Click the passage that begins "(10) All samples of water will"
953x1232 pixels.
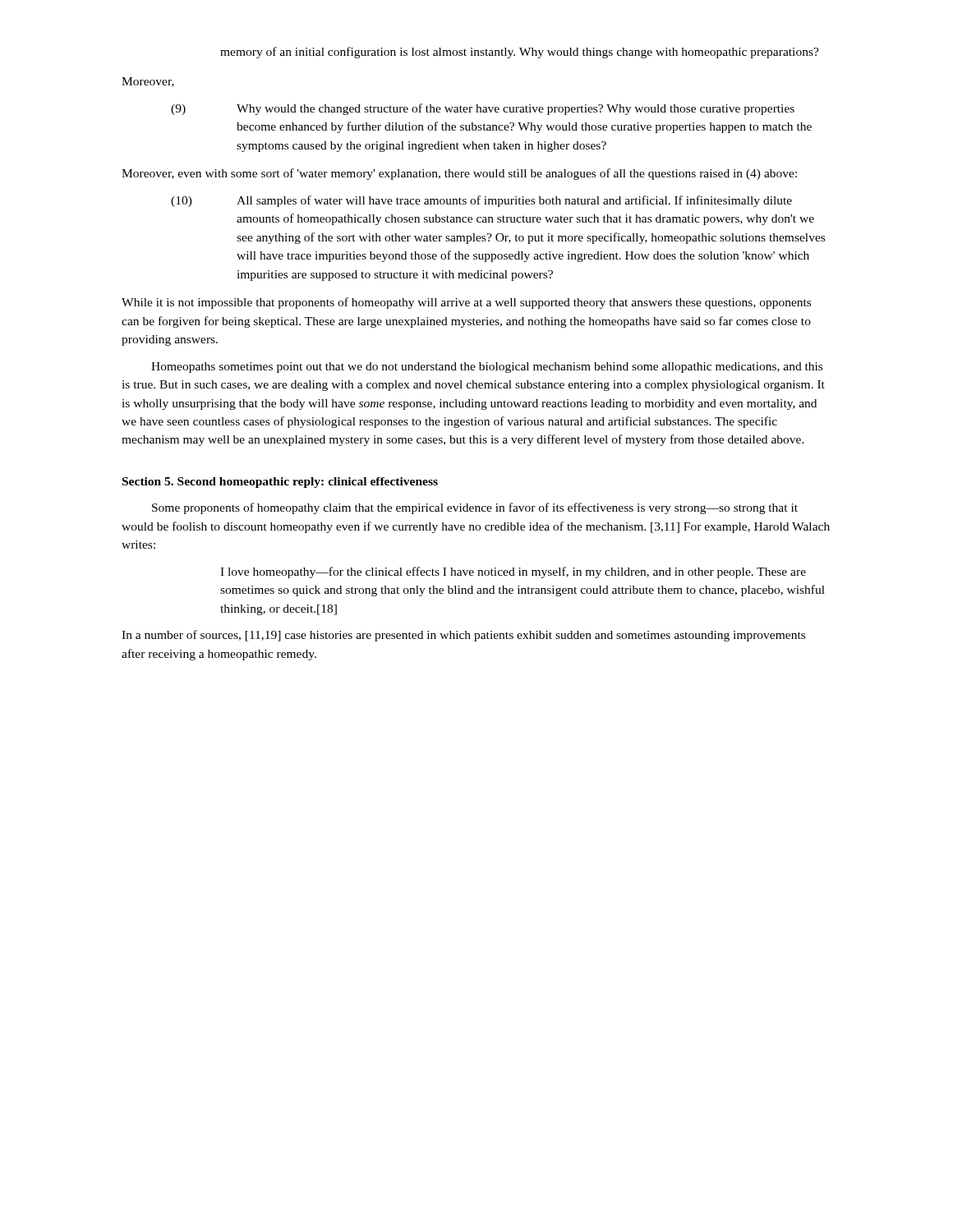(501, 237)
